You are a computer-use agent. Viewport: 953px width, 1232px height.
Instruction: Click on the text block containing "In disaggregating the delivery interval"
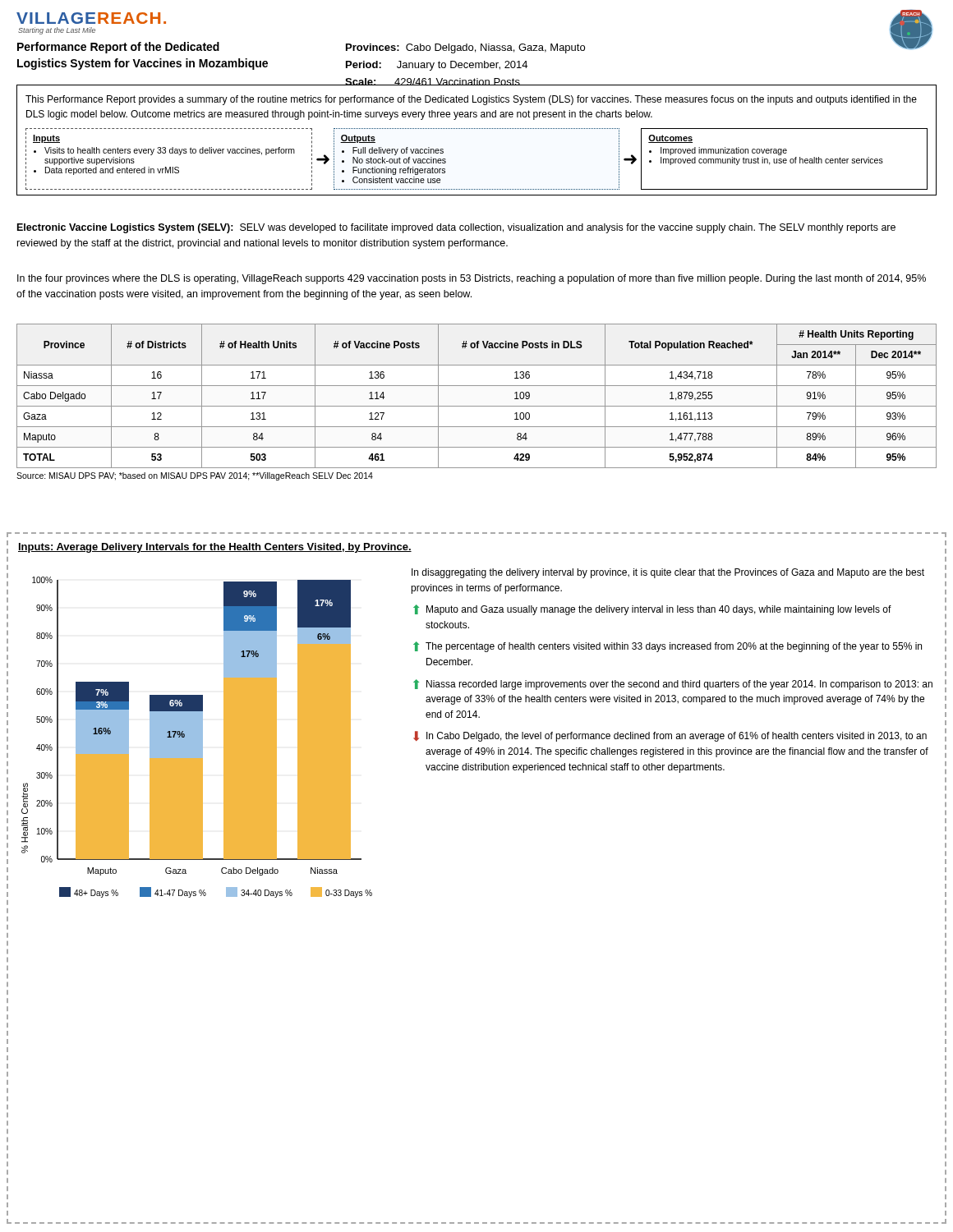(x=668, y=580)
